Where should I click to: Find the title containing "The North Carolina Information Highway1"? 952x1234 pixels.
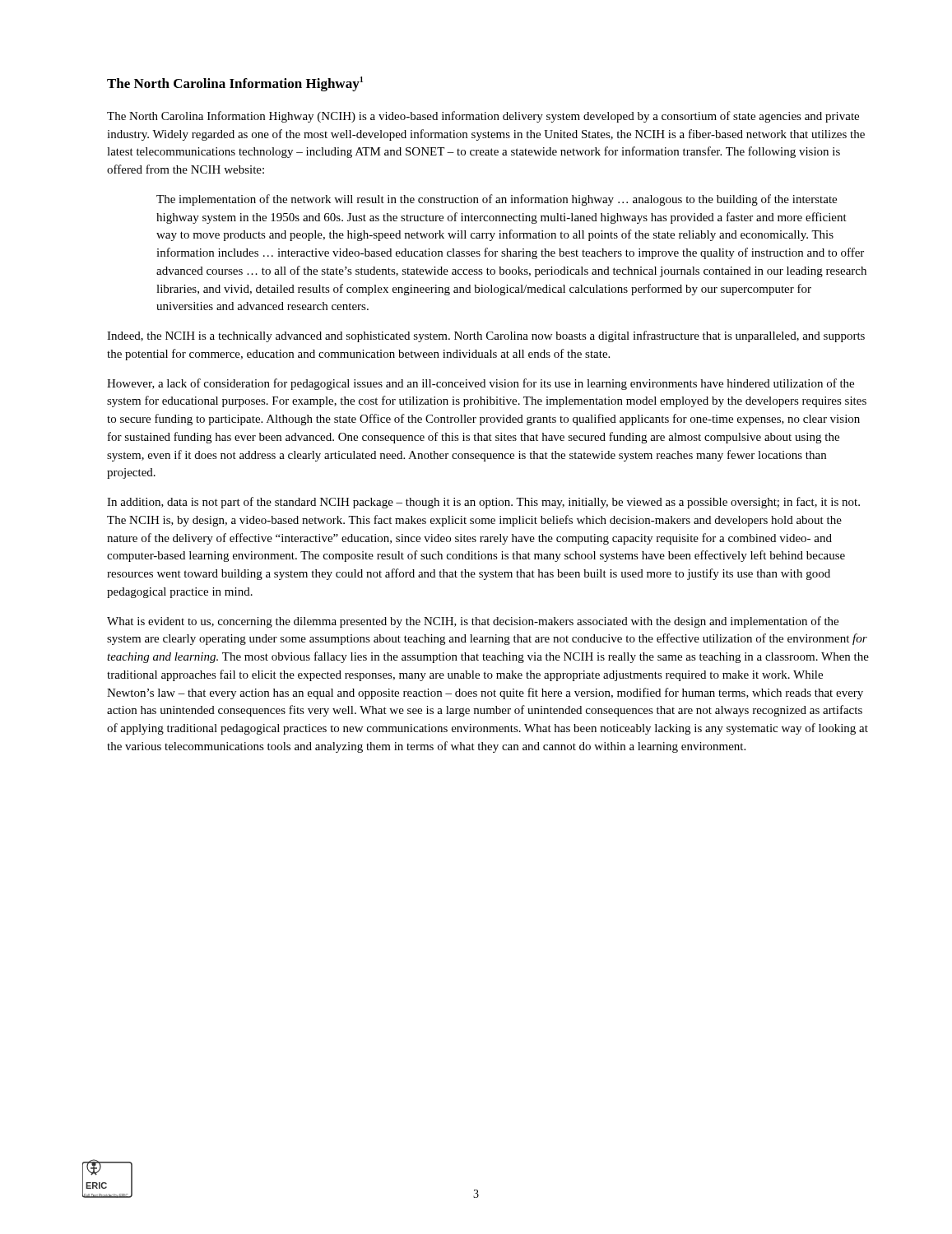tap(235, 84)
